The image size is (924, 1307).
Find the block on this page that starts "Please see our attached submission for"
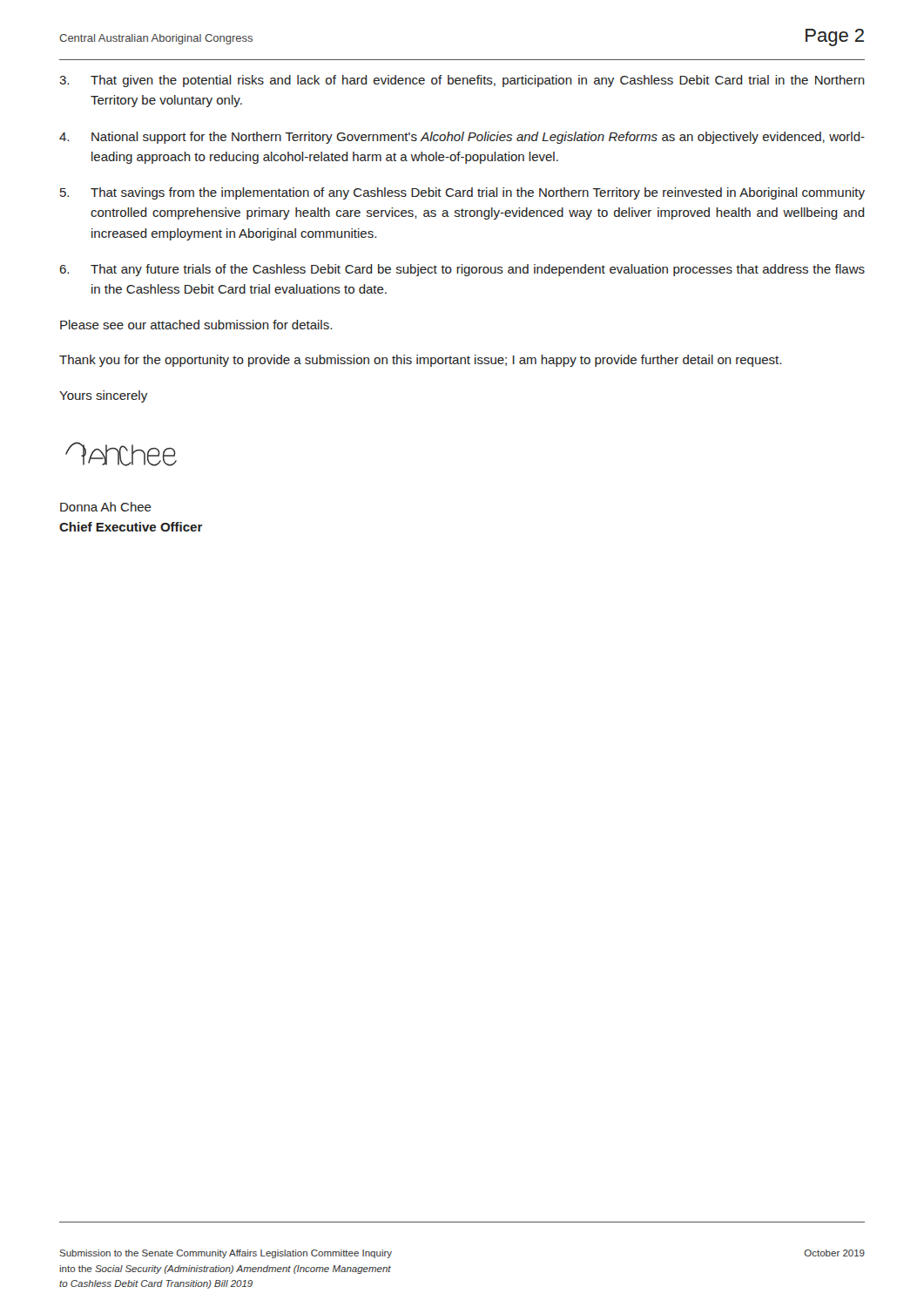click(196, 325)
